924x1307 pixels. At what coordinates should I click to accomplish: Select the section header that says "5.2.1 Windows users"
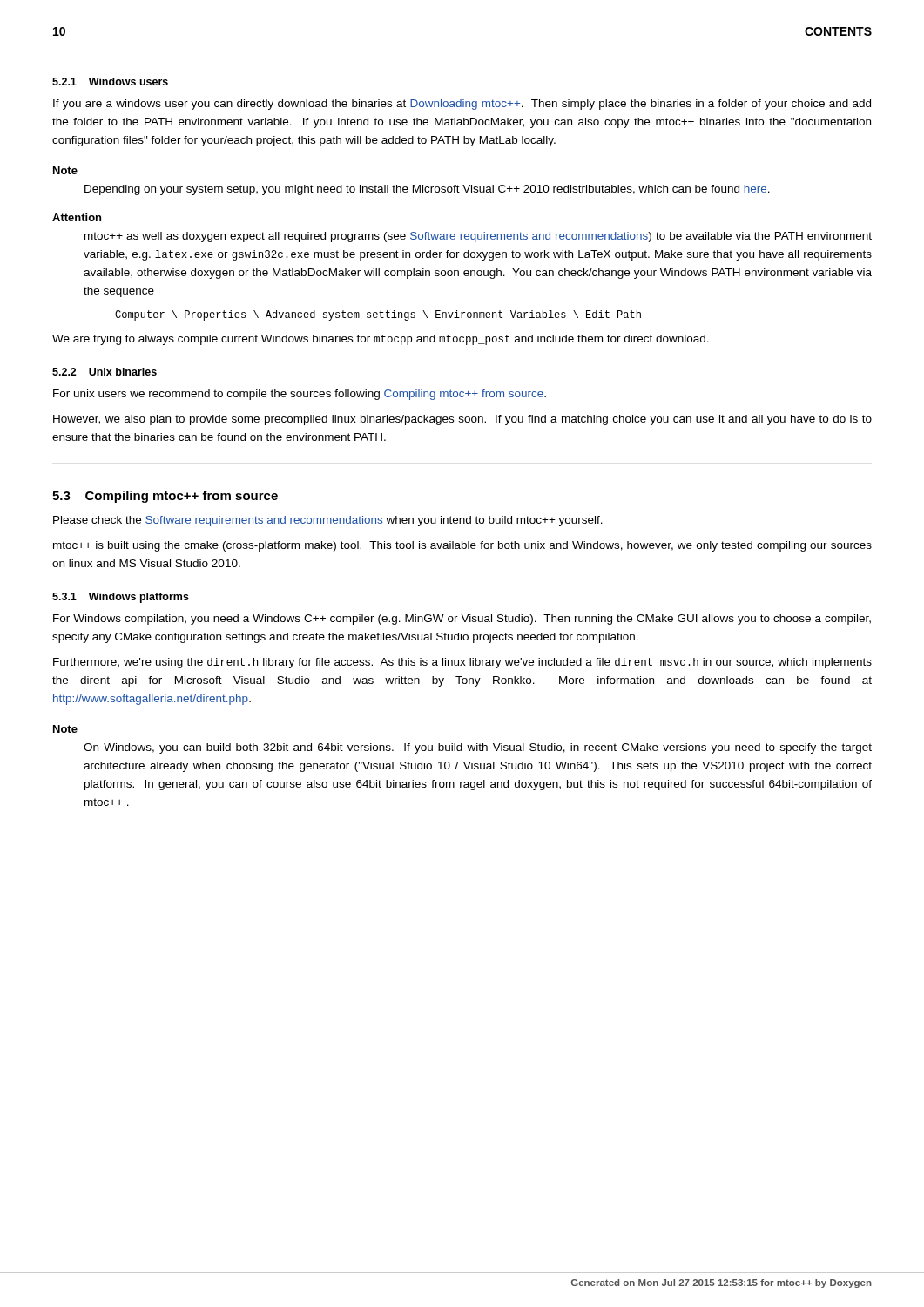pos(110,82)
